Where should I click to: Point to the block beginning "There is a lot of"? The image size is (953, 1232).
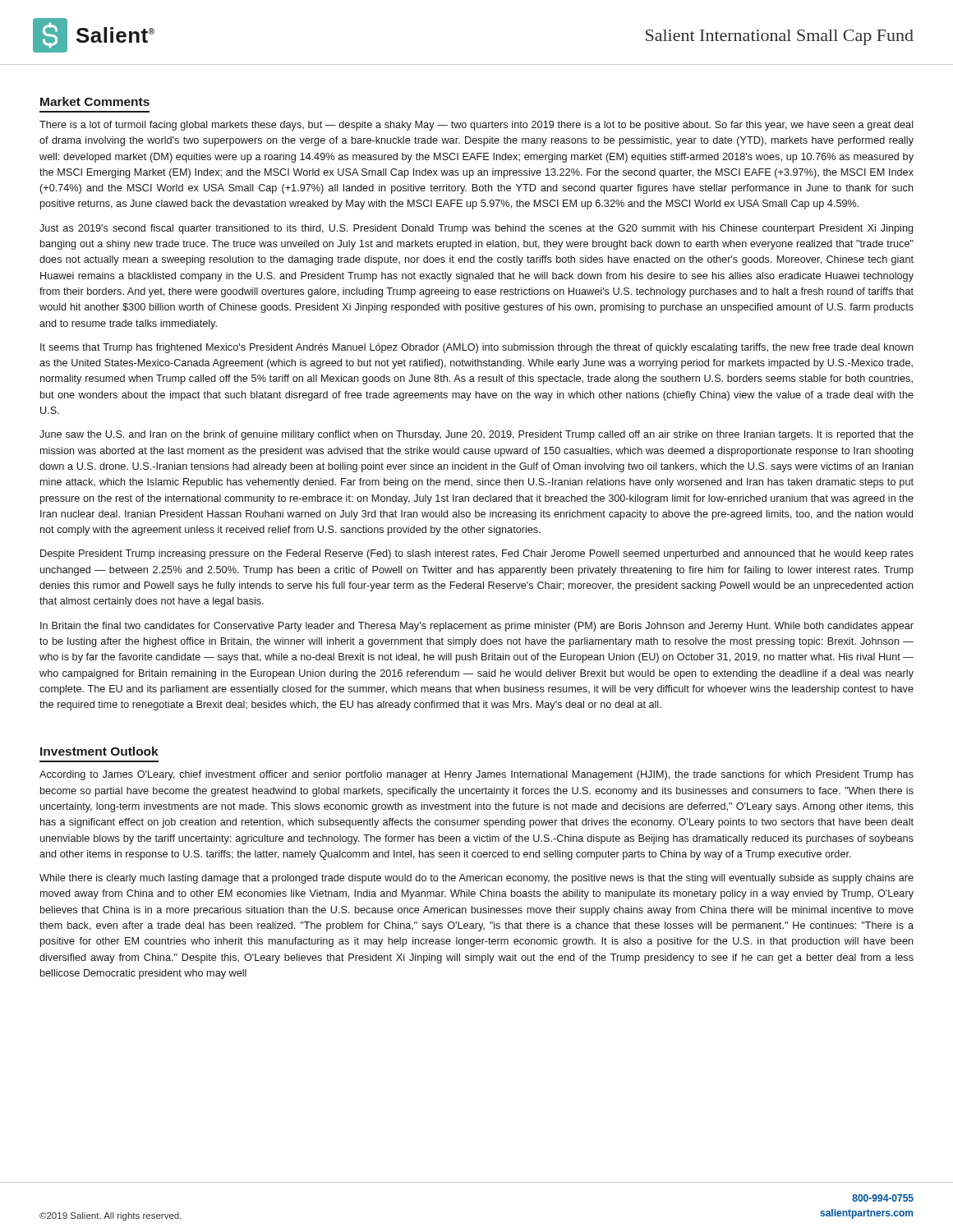[x=476, y=164]
